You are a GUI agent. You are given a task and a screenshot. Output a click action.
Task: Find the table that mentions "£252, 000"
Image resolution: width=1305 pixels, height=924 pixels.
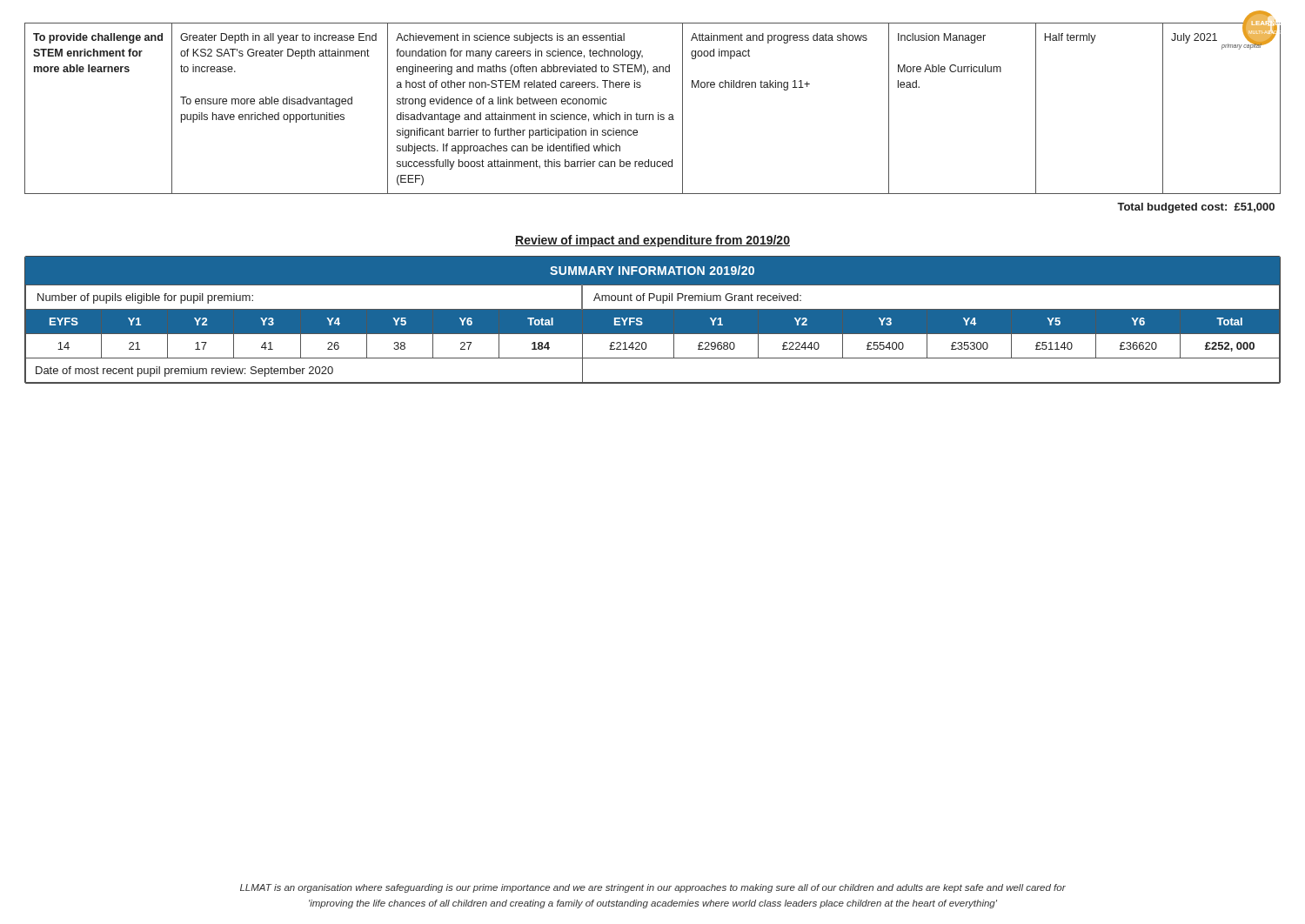(x=652, y=320)
